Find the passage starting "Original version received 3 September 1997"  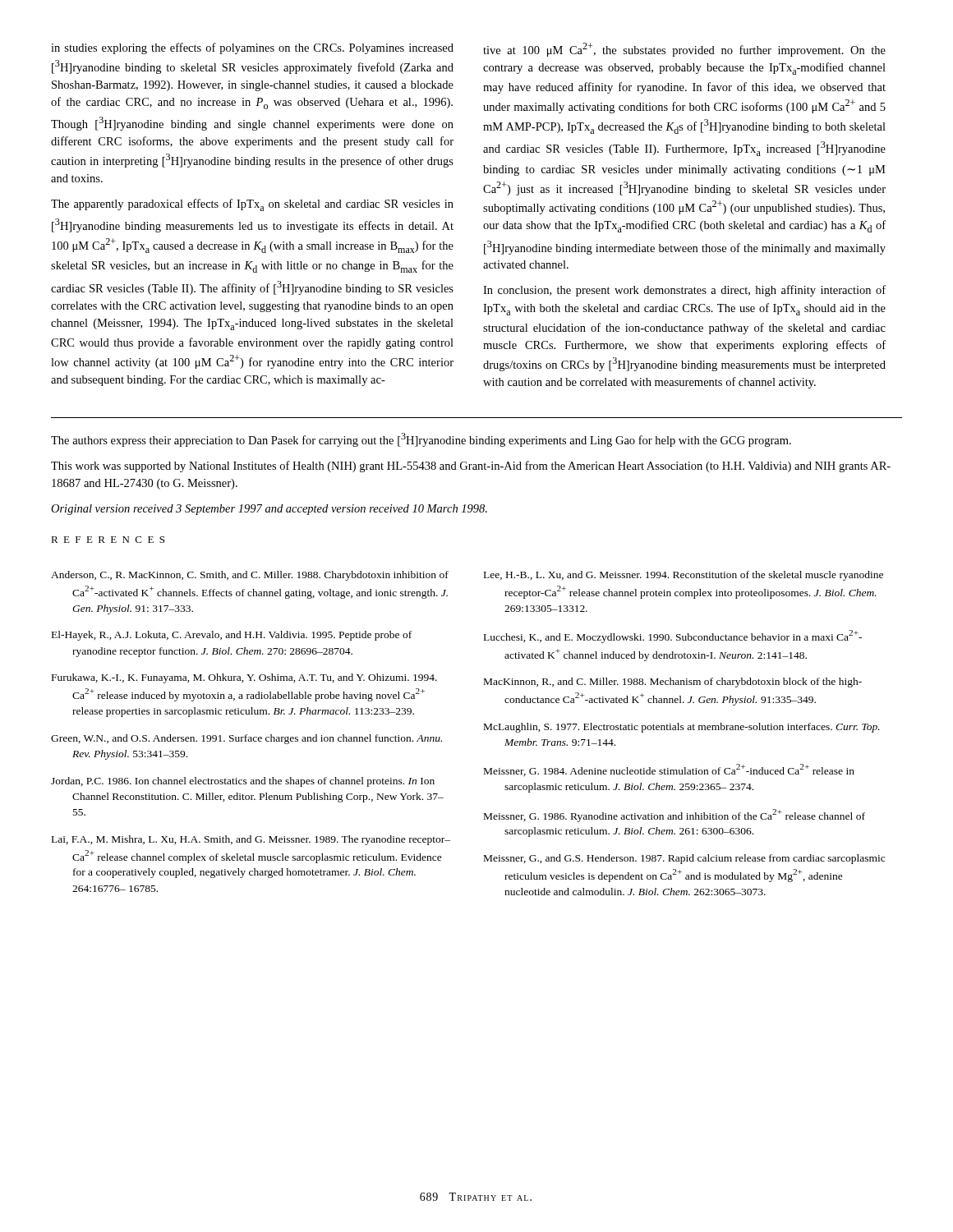(476, 509)
